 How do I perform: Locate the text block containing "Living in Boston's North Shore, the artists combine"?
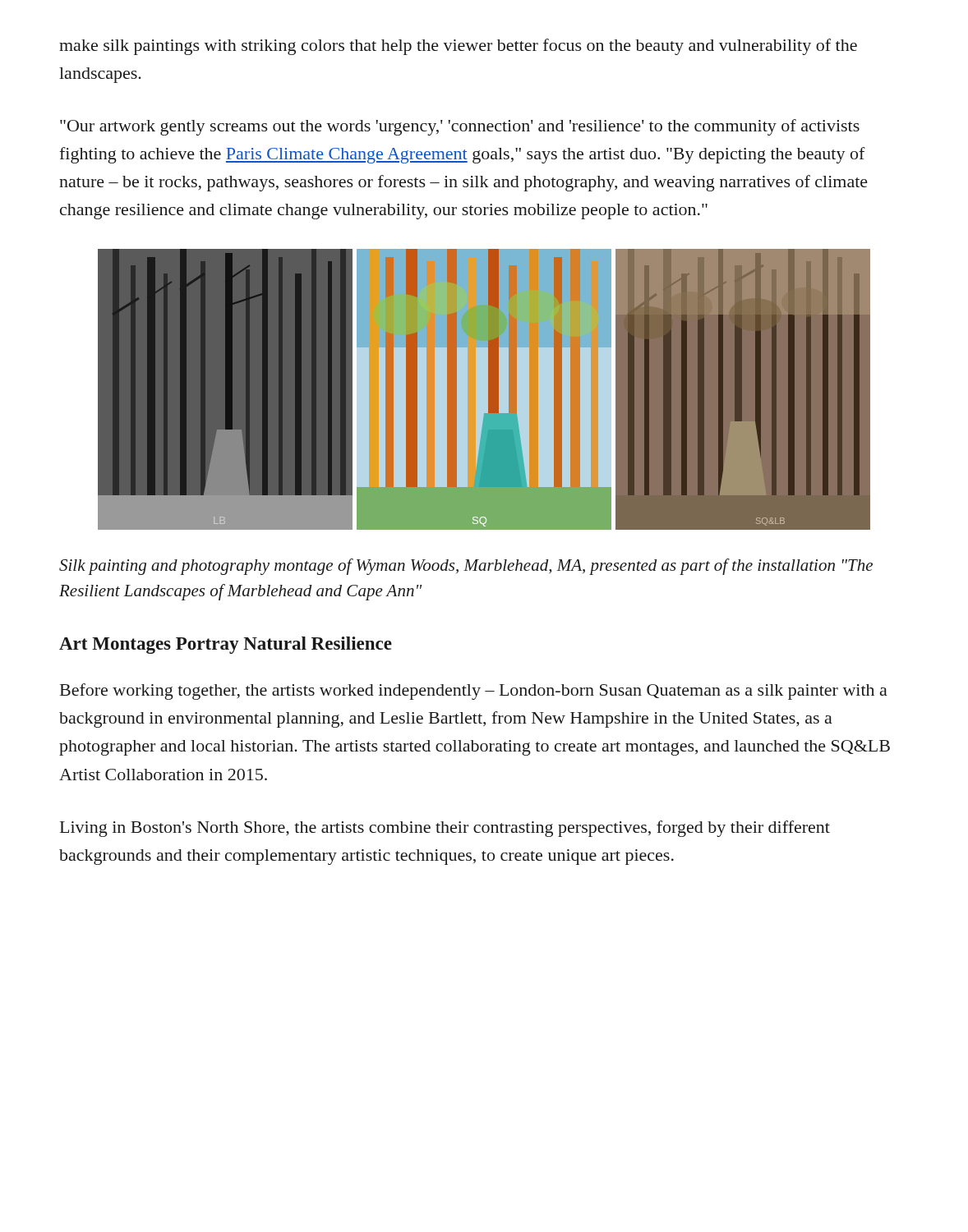point(445,840)
